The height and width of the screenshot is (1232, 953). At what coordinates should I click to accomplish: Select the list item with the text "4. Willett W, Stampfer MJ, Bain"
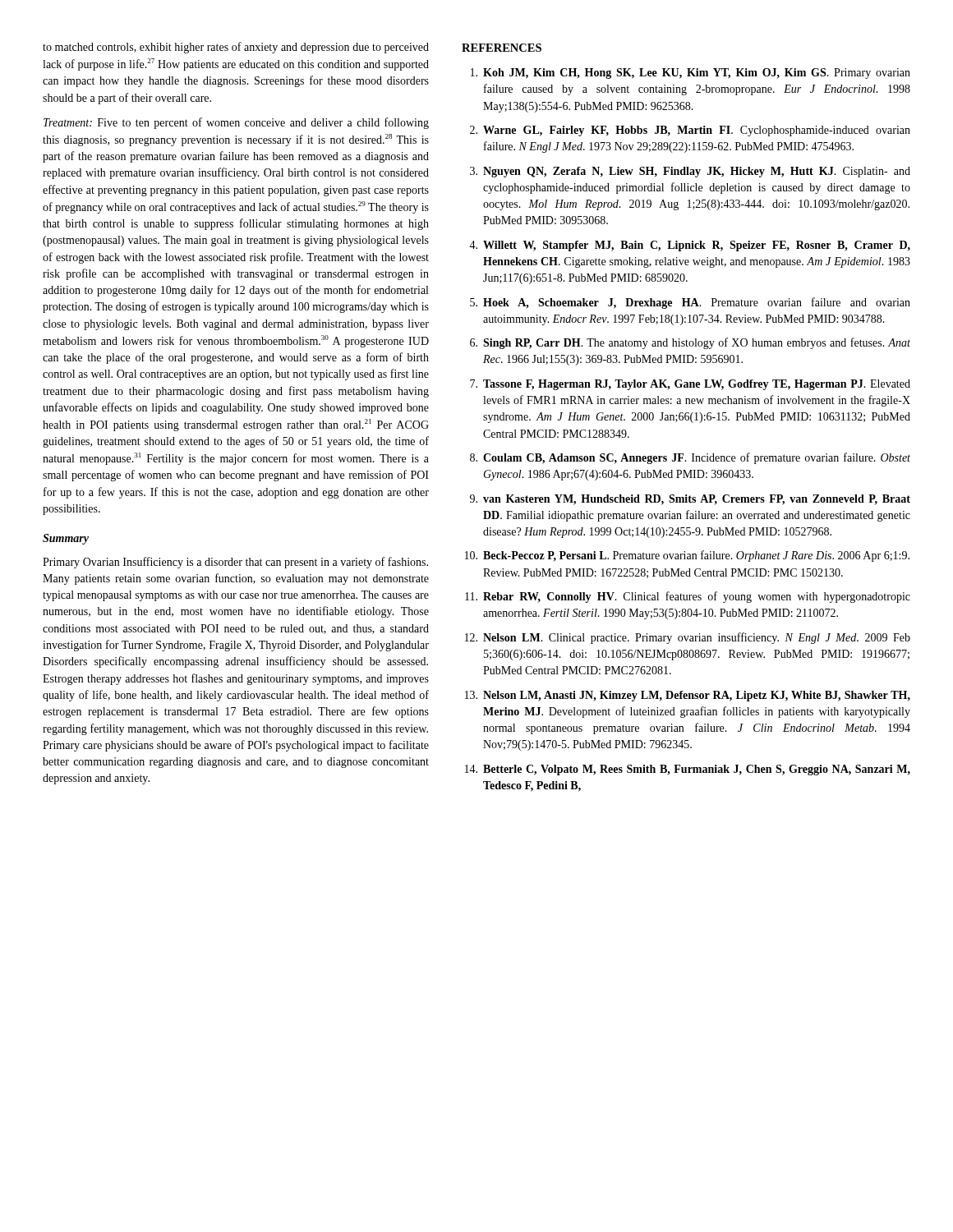pos(686,262)
